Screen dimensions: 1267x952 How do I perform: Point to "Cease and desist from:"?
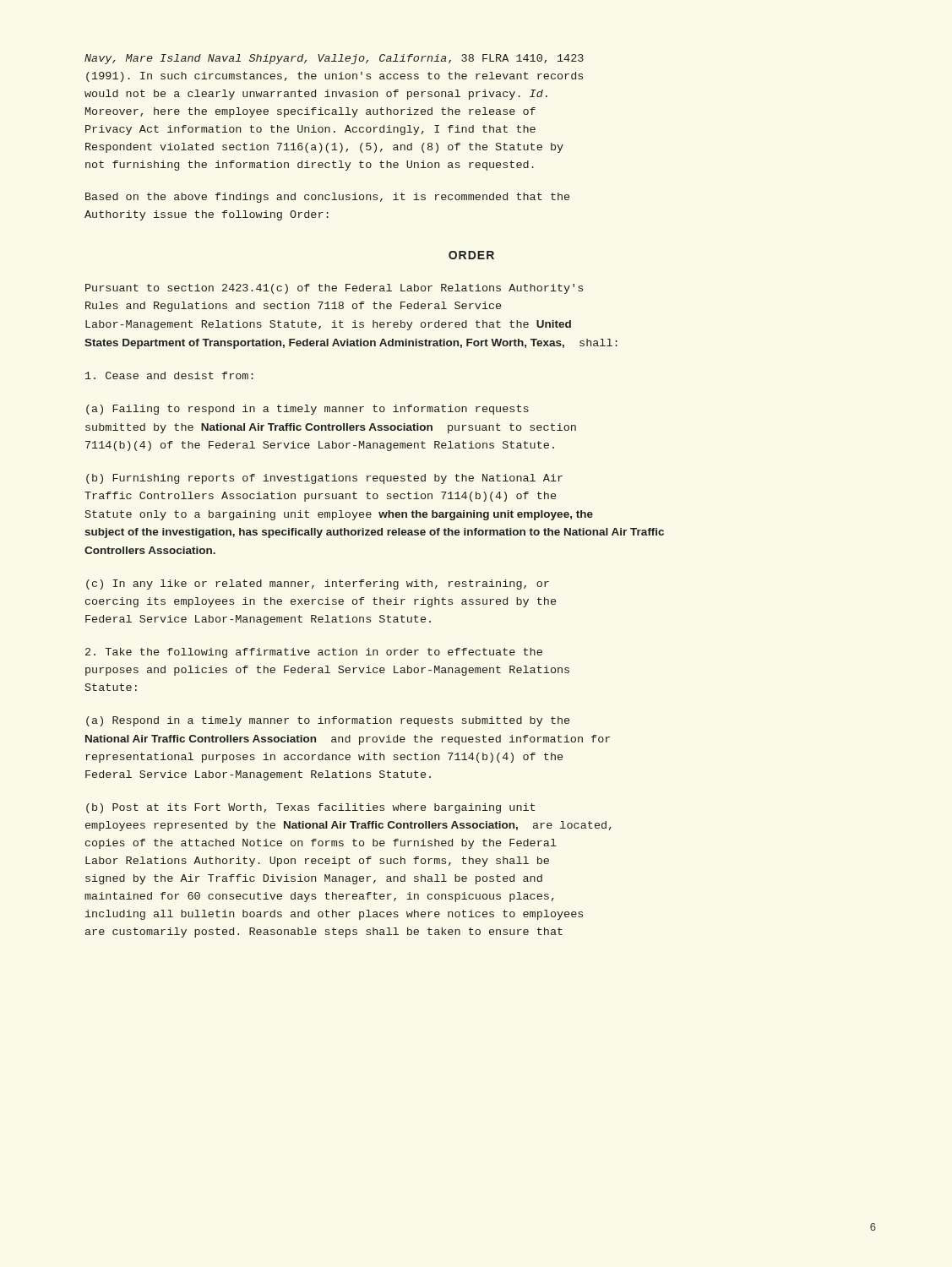click(x=170, y=376)
